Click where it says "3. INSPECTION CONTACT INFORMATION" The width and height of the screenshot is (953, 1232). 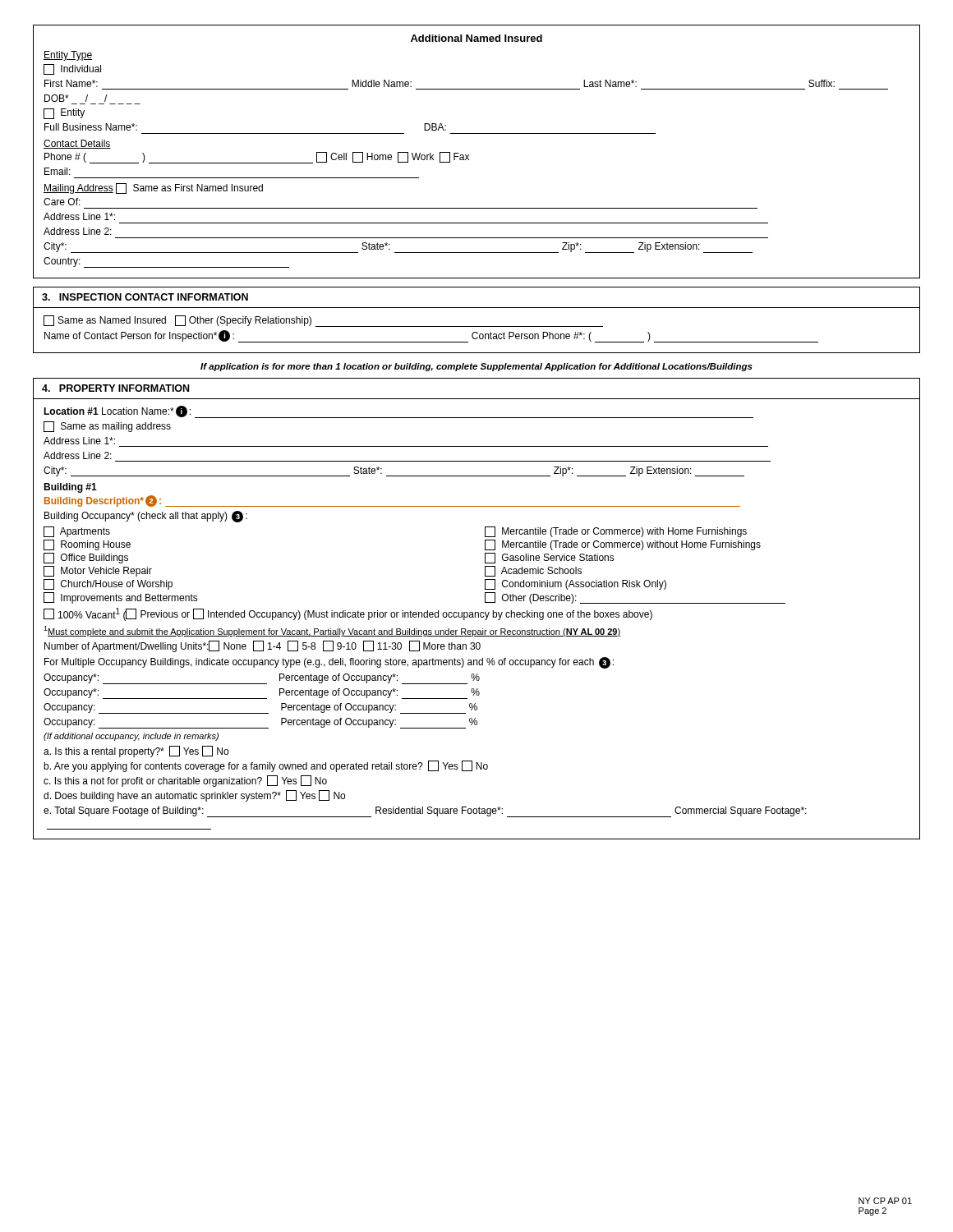tap(145, 297)
